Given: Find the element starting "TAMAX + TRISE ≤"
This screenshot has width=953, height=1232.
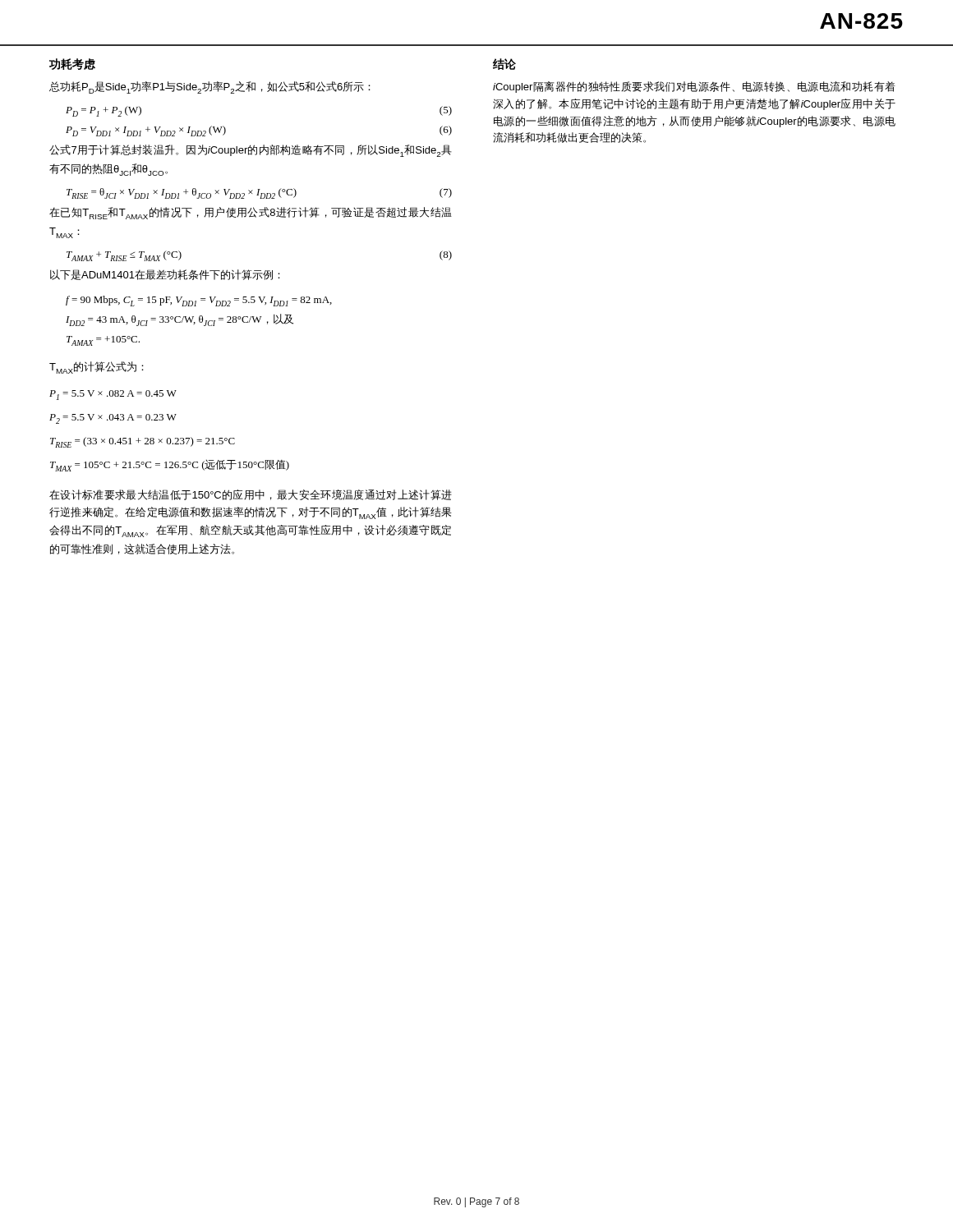Looking at the screenshot, I should [124, 256].
